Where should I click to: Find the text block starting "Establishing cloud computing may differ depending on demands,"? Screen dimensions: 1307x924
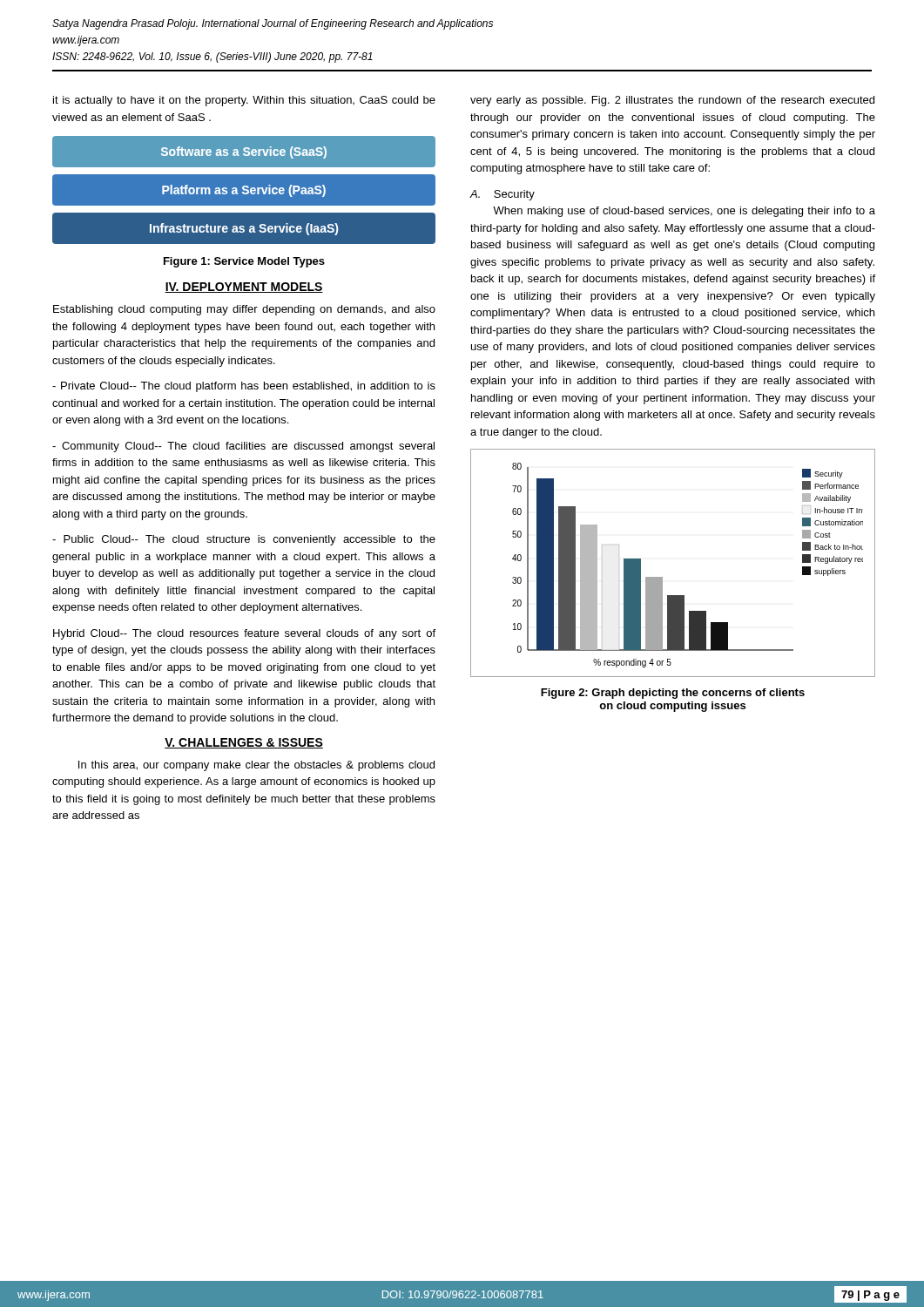[244, 334]
